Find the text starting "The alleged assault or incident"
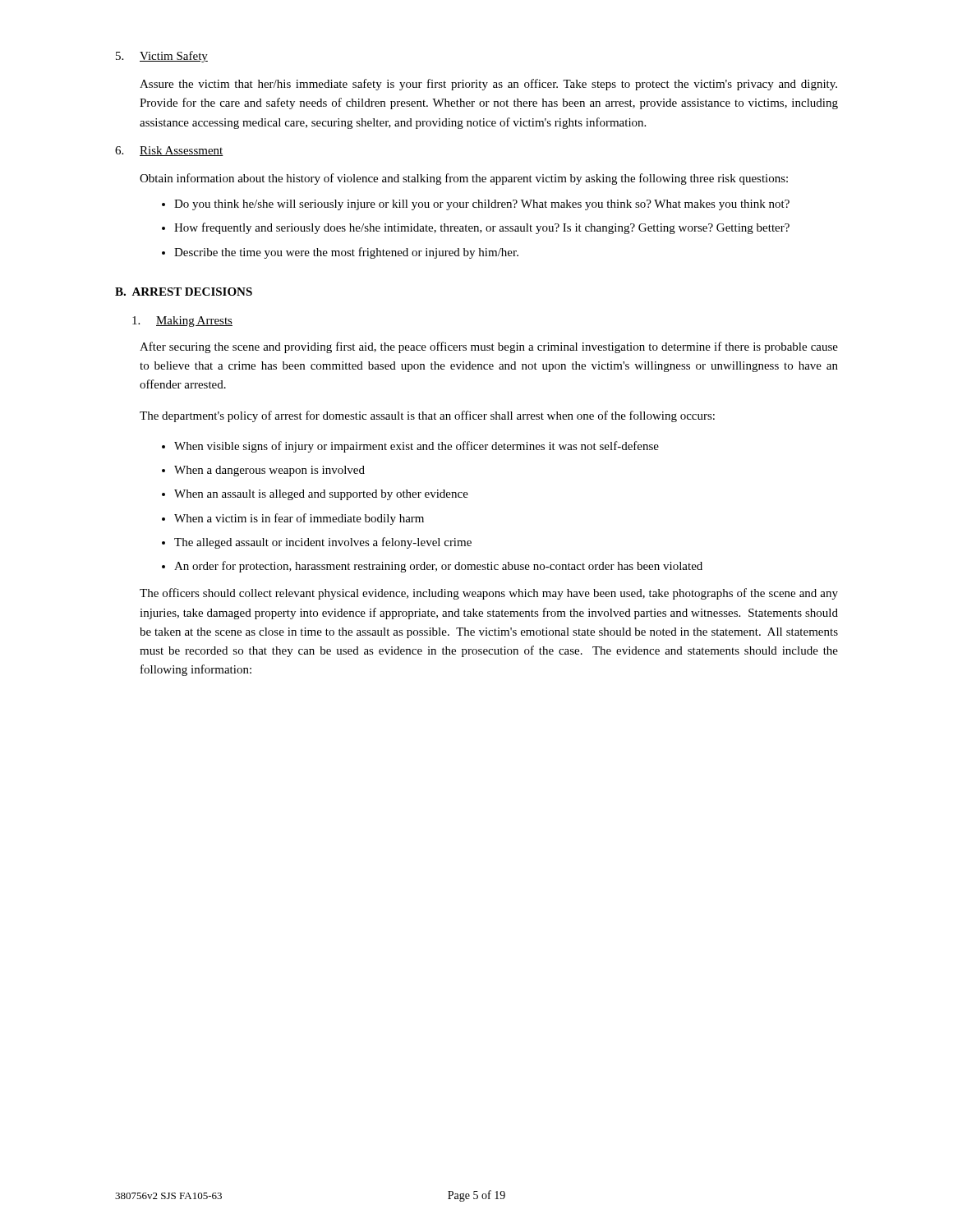This screenshot has height=1232, width=953. (x=323, y=542)
